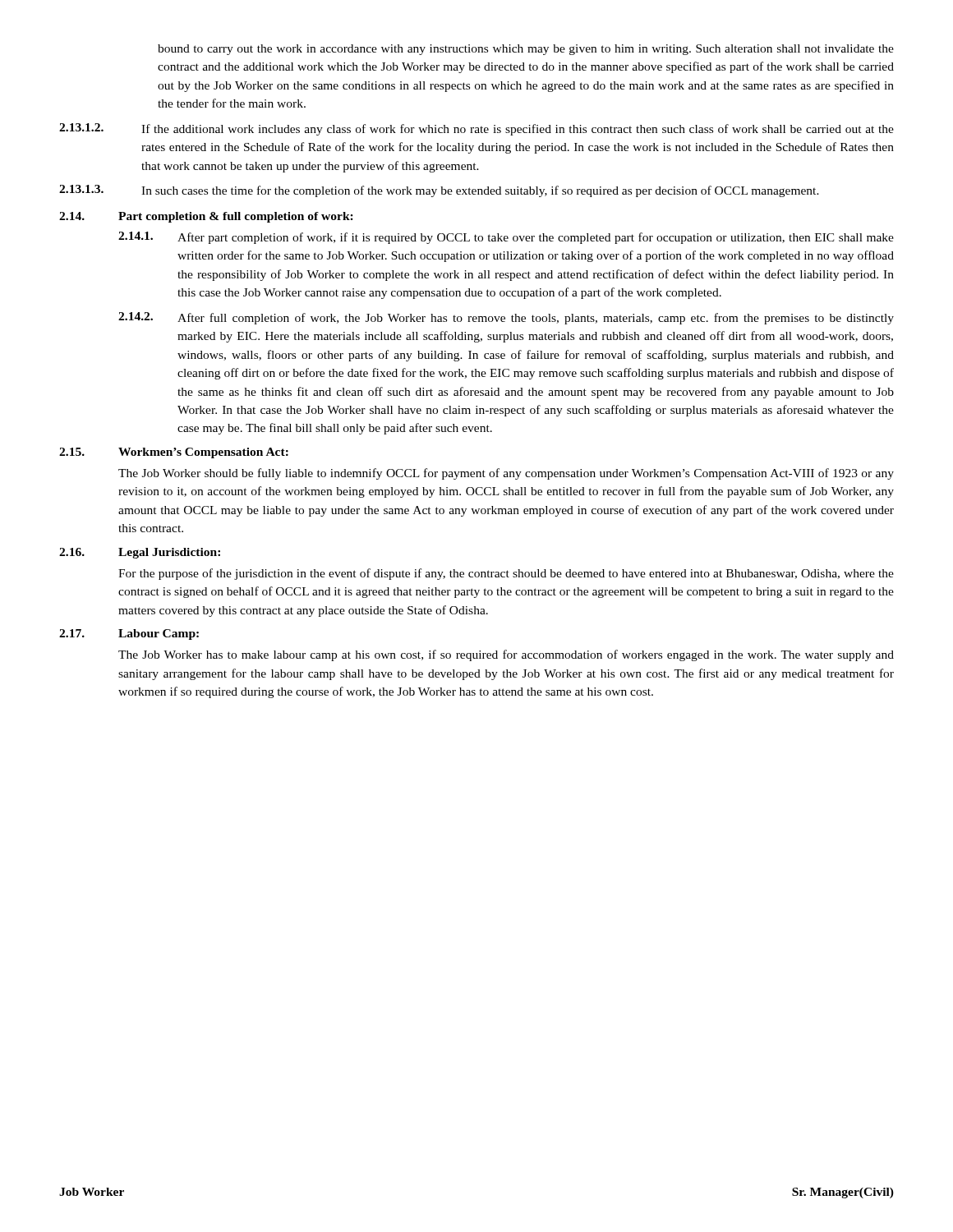The image size is (953, 1232).
Task: Select the section header with the text "2.17. Labour Camp:"
Action: point(130,633)
